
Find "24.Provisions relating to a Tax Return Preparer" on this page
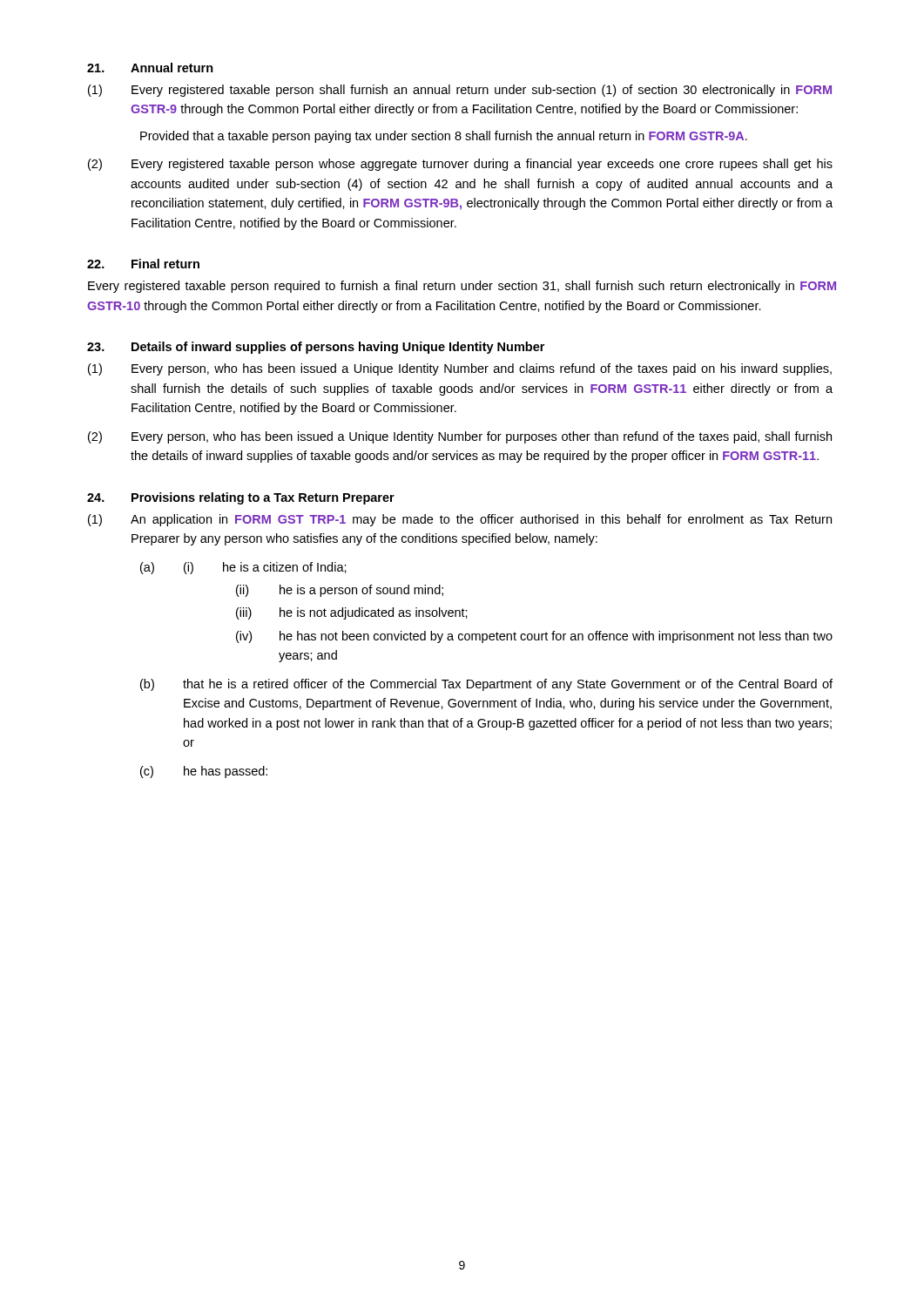coord(241,497)
